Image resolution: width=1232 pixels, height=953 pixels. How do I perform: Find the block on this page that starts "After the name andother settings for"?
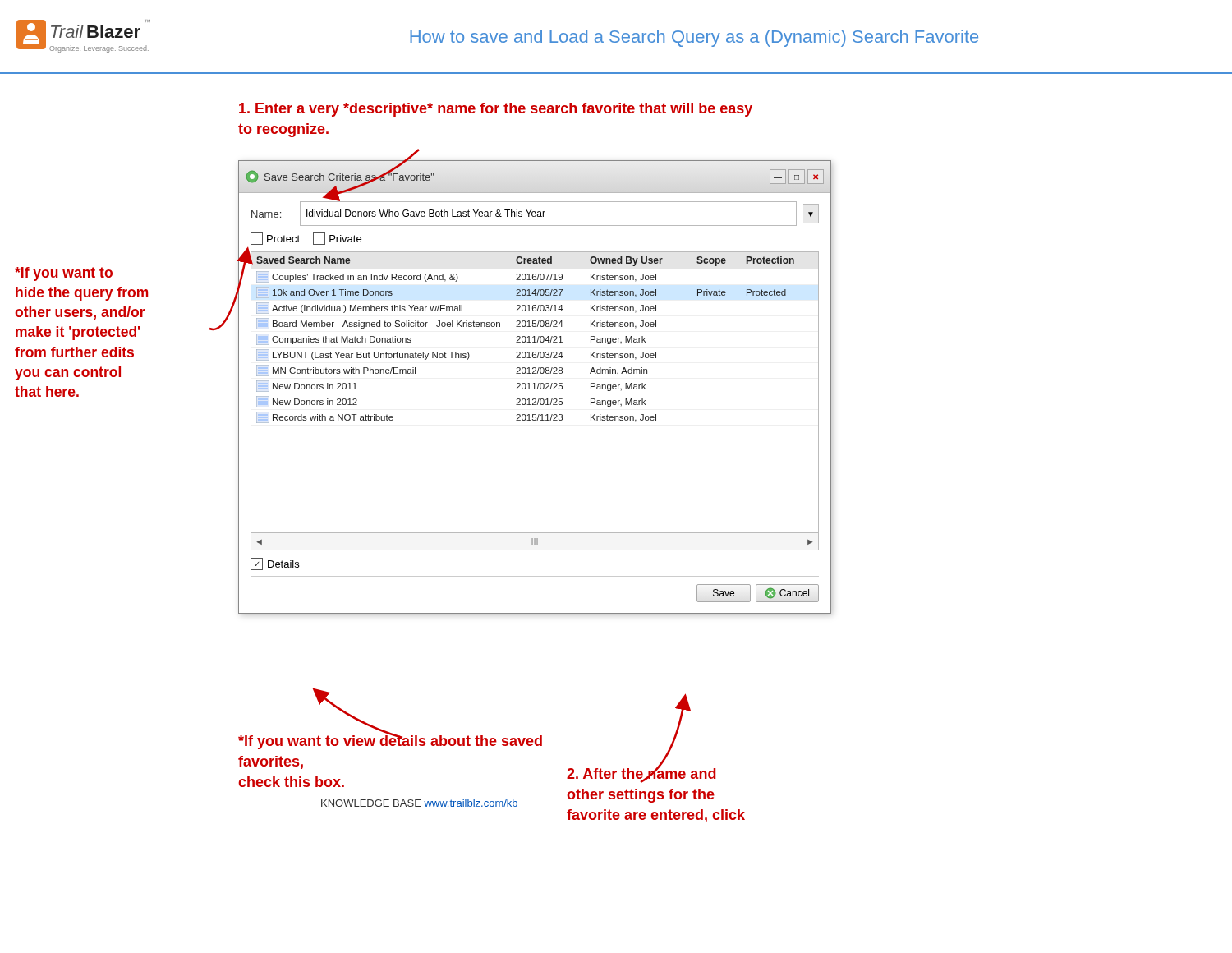click(656, 794)
